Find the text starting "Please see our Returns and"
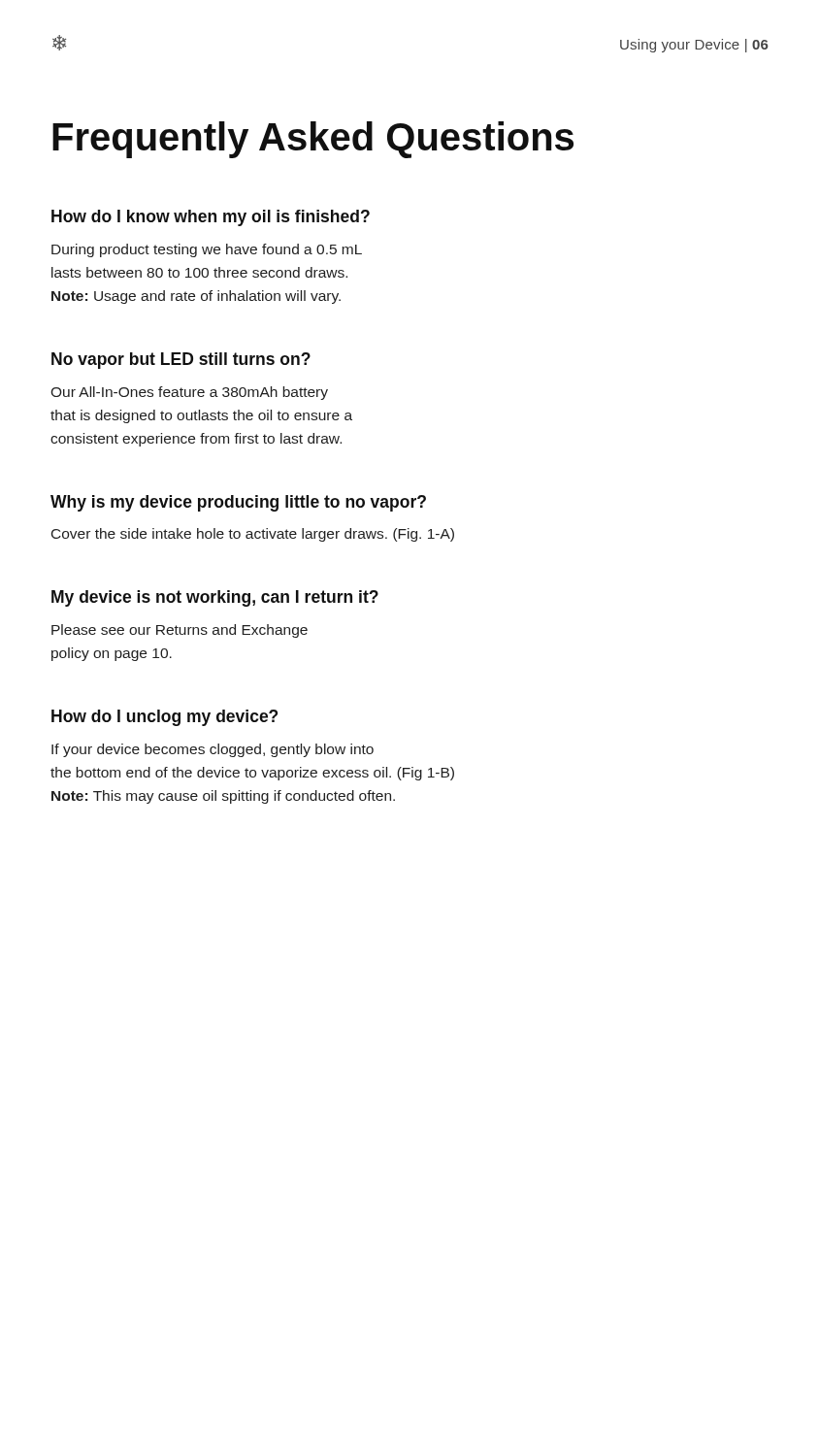The height and width of the screenshot is (1456, 819). click(x=179, y=641)
